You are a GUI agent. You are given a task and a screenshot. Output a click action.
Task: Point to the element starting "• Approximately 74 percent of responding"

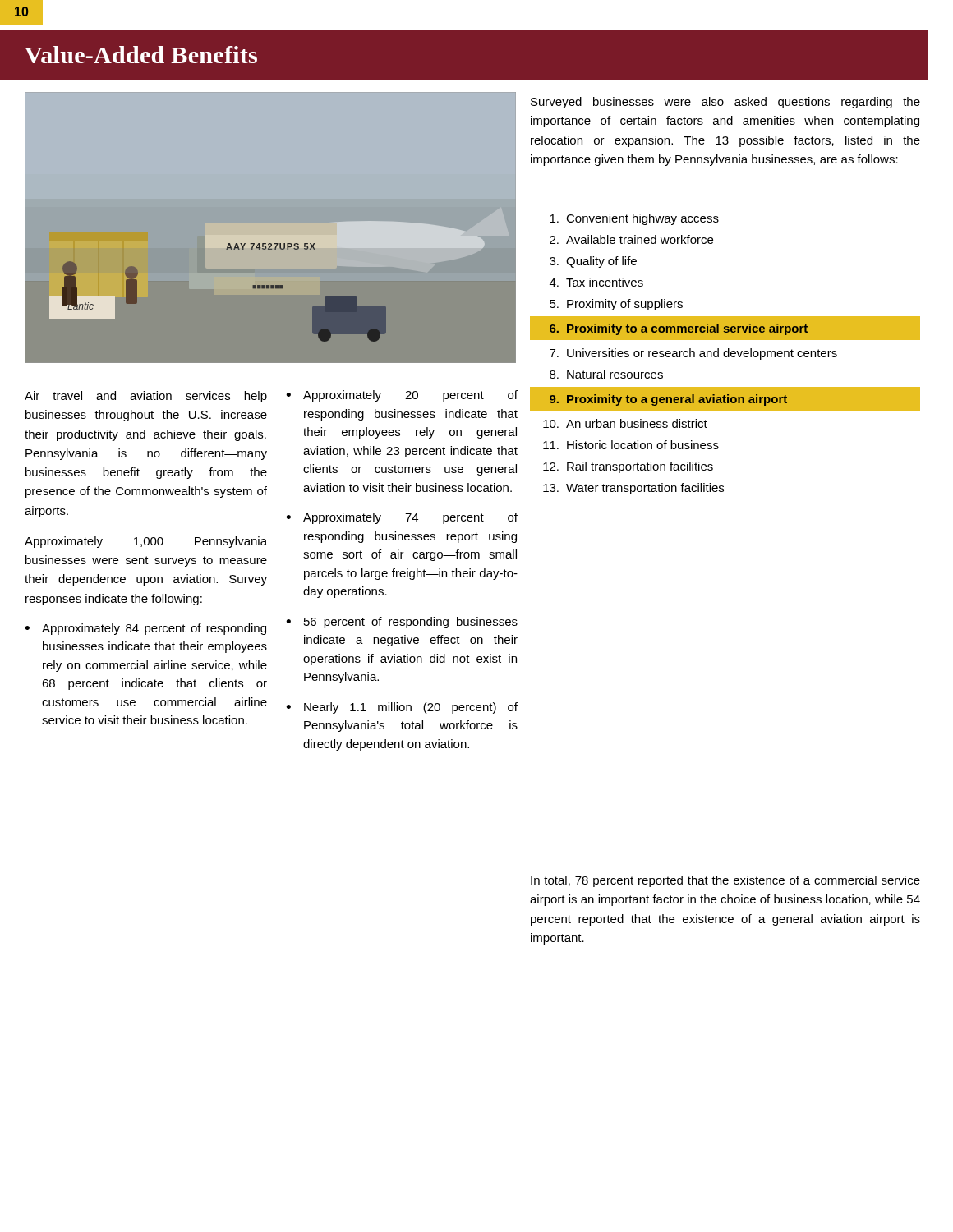tap(402, 555)
